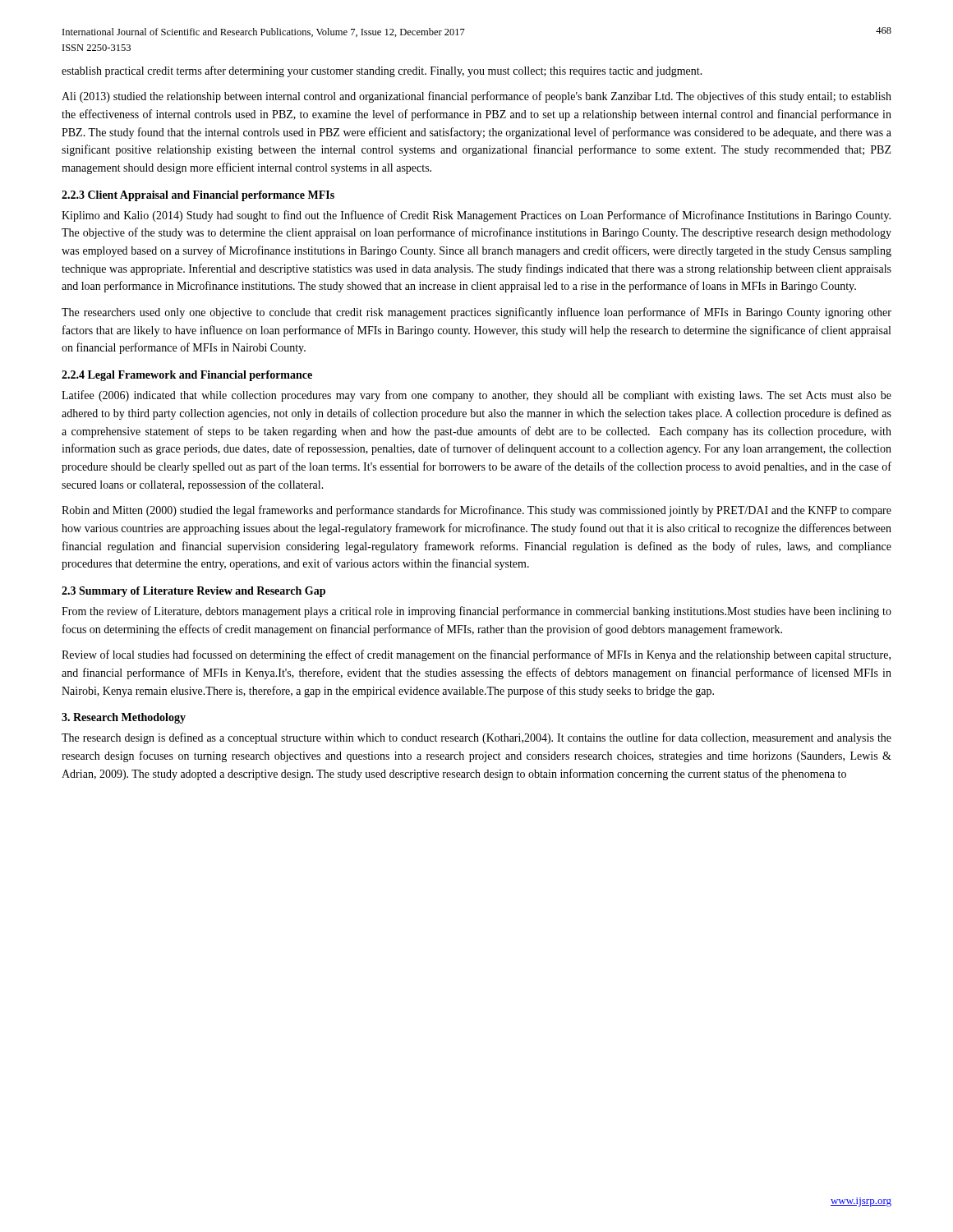Point to the block beginning "Latifee (2006) indicated that while collection procedures may"
The image size is (953, 1232).
click(x=476, y=440)
